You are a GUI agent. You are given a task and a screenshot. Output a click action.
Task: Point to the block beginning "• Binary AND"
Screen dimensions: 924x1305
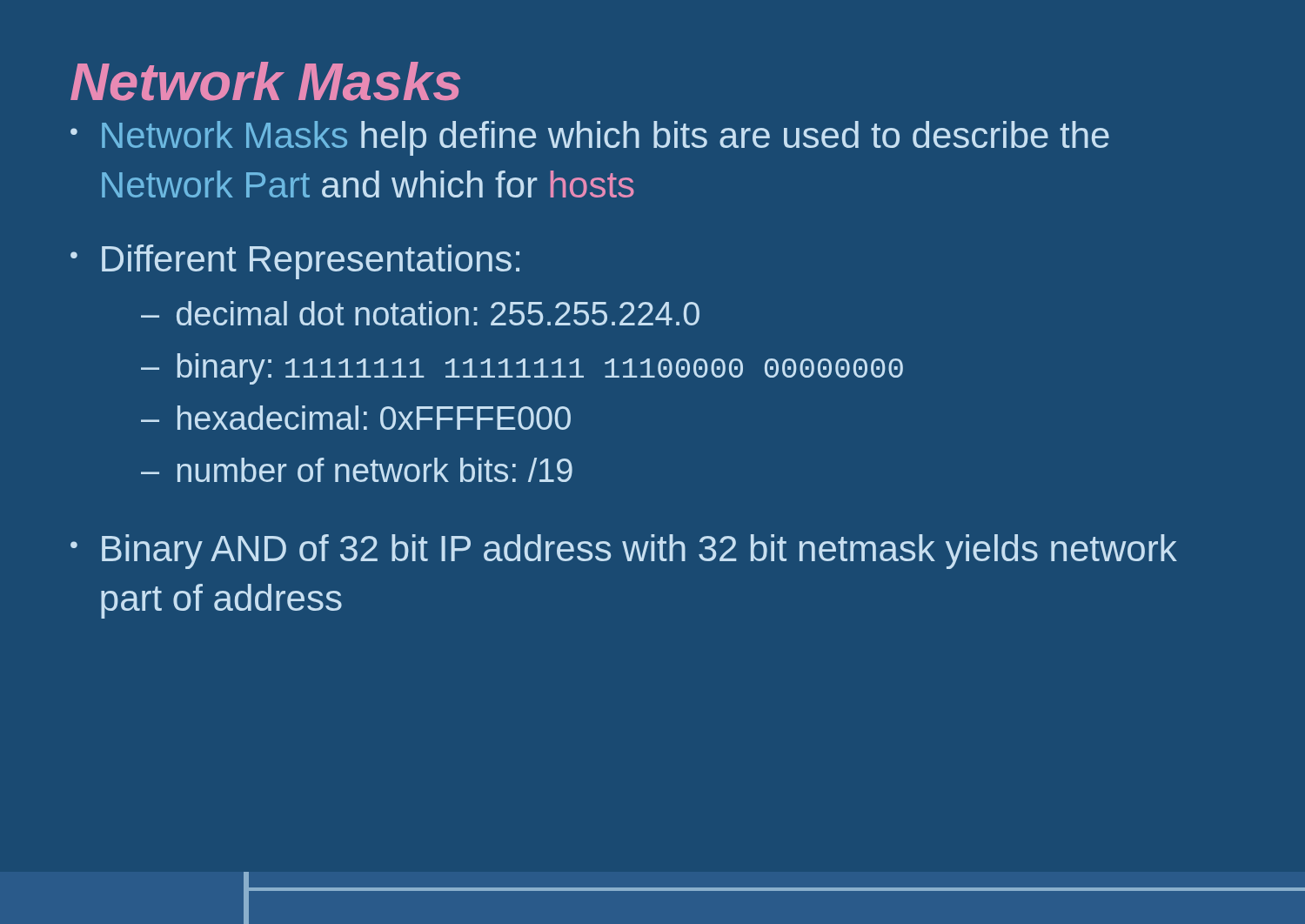(652, 574)
